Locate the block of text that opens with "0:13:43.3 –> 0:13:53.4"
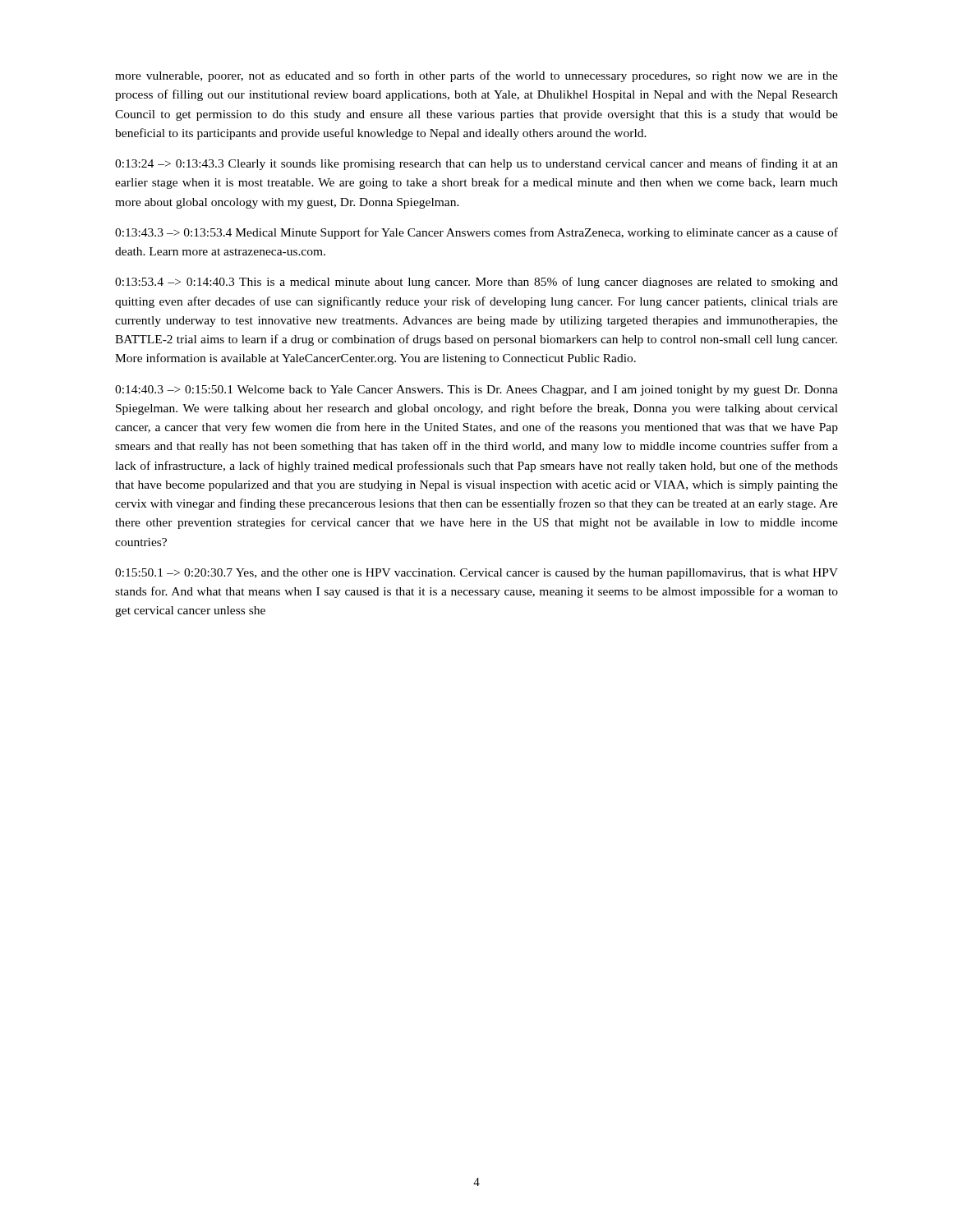The height and width of the screenshot is (1232, 953). [476, 241]
